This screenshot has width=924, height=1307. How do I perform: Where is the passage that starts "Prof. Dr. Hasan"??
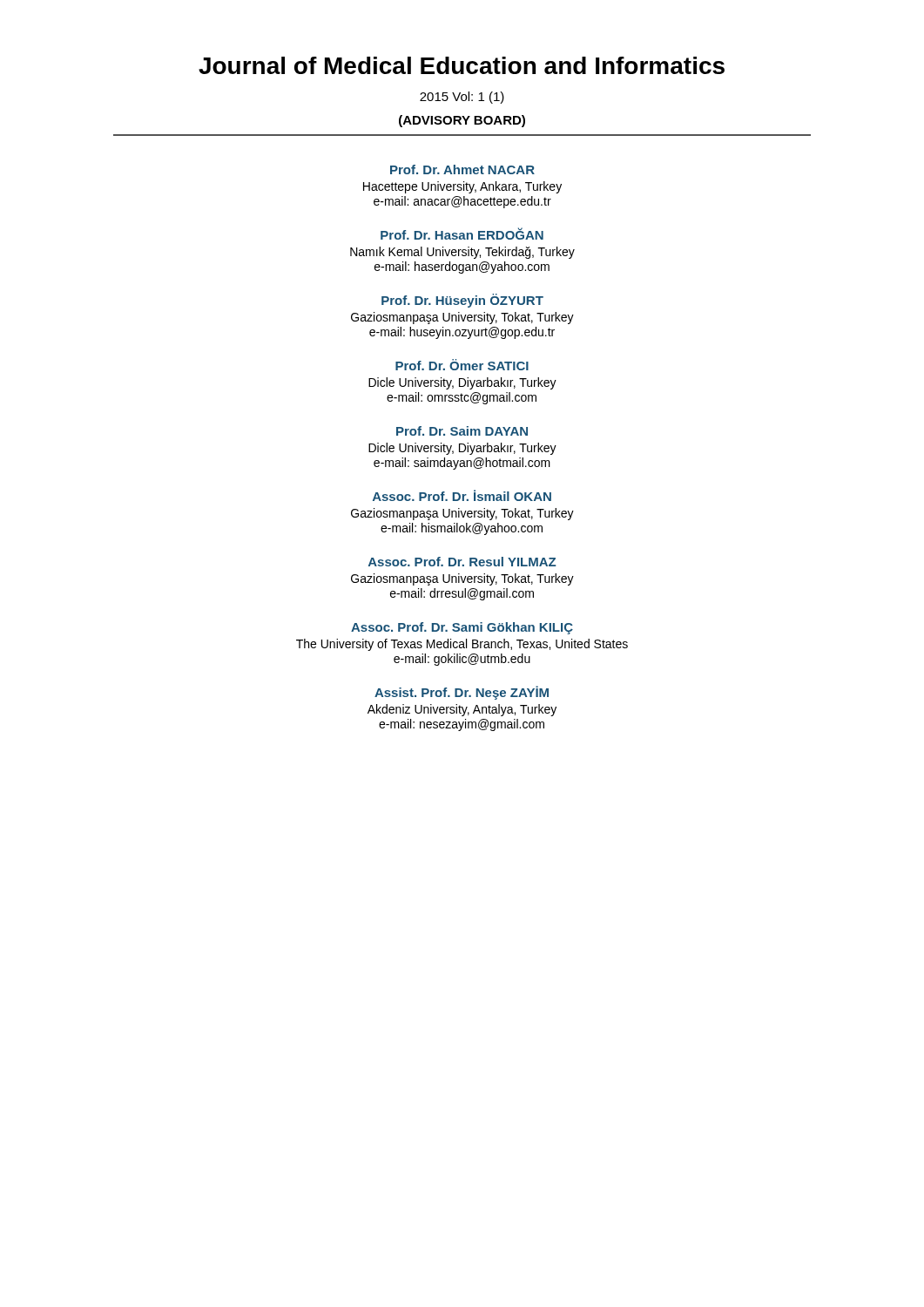click(462, 250)
